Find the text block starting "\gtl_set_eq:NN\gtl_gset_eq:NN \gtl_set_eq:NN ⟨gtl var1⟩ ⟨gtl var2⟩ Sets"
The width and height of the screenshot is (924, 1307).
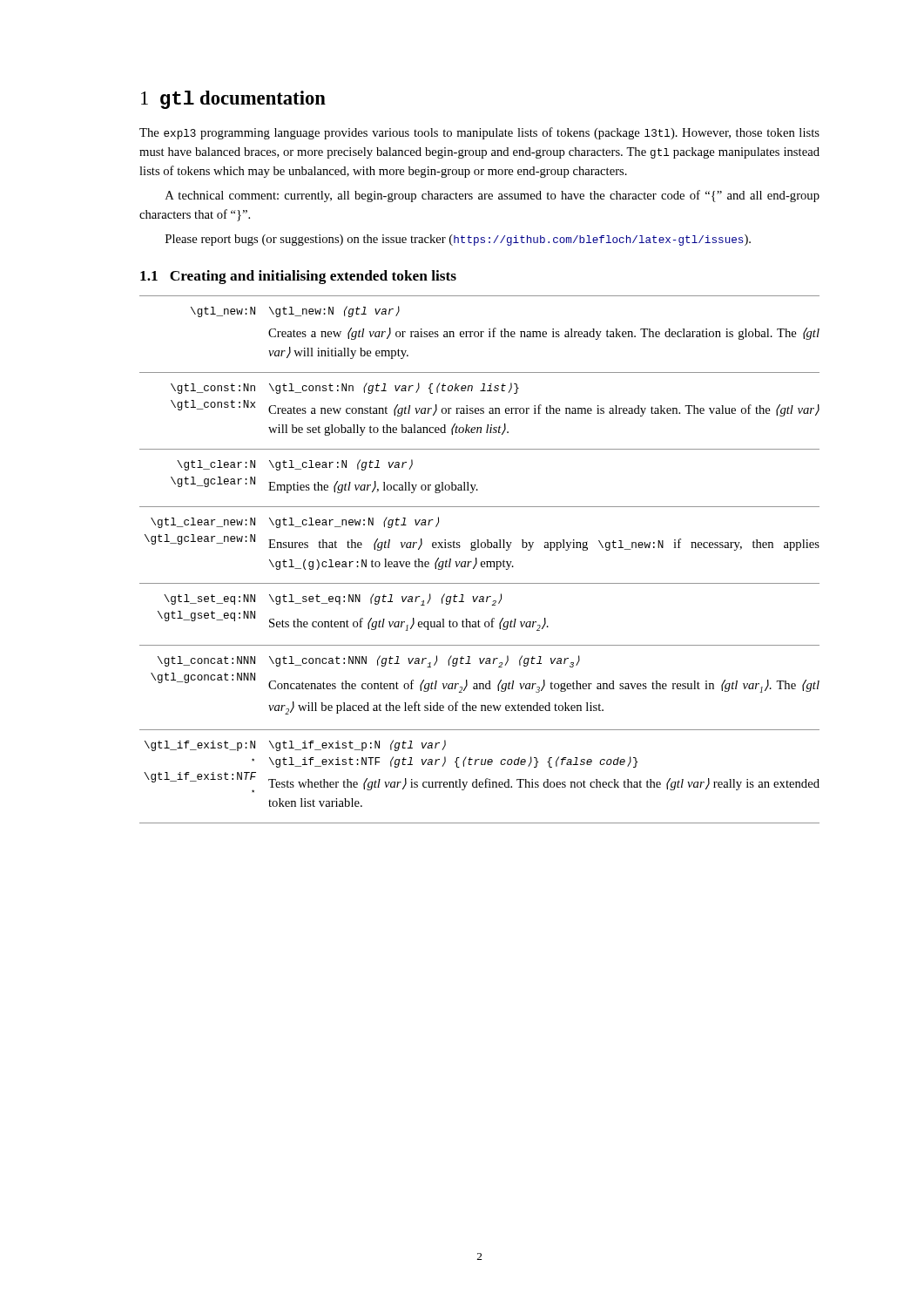(479, 614)
